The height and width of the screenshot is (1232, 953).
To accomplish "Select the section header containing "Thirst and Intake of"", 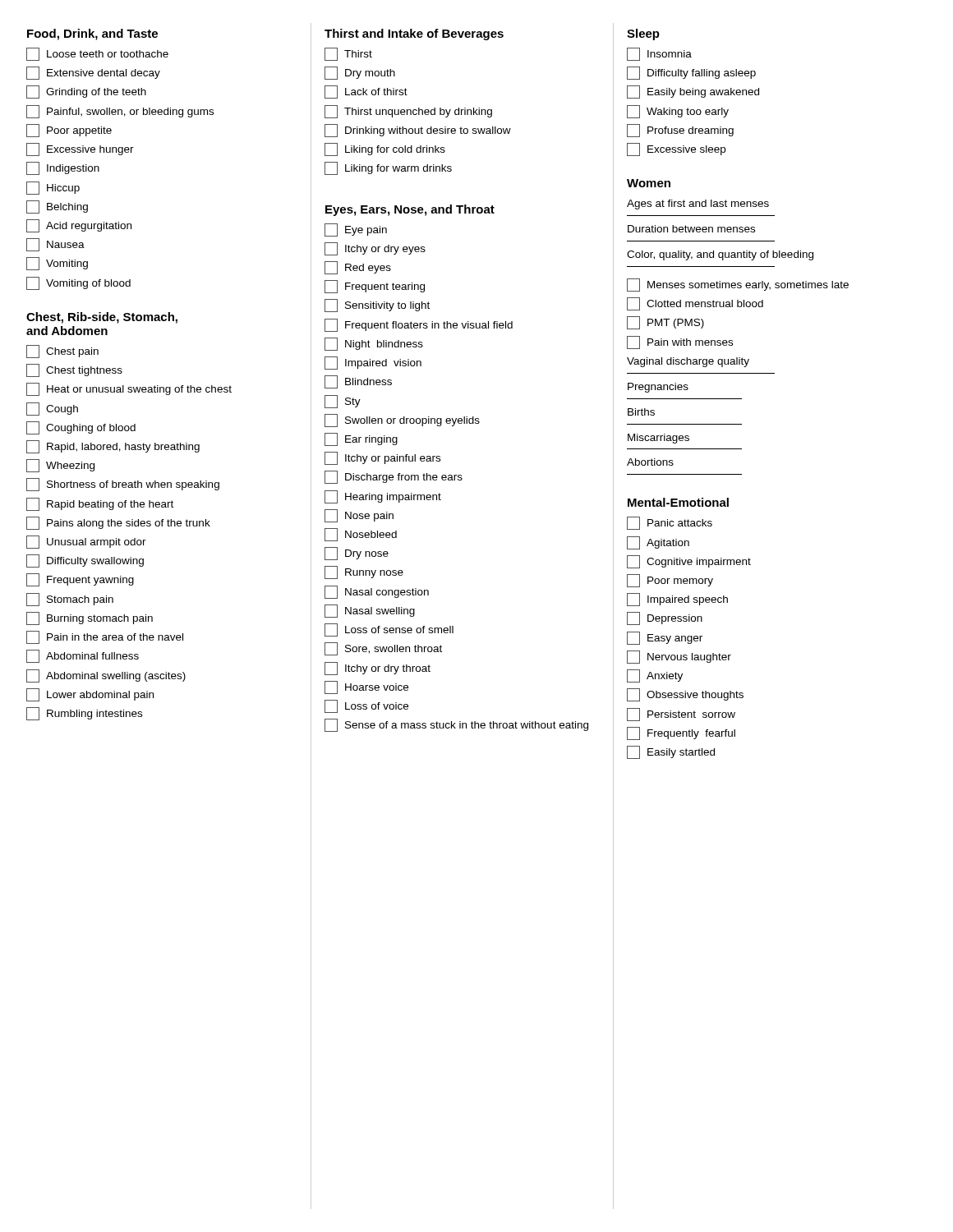I will click(414, 33).
